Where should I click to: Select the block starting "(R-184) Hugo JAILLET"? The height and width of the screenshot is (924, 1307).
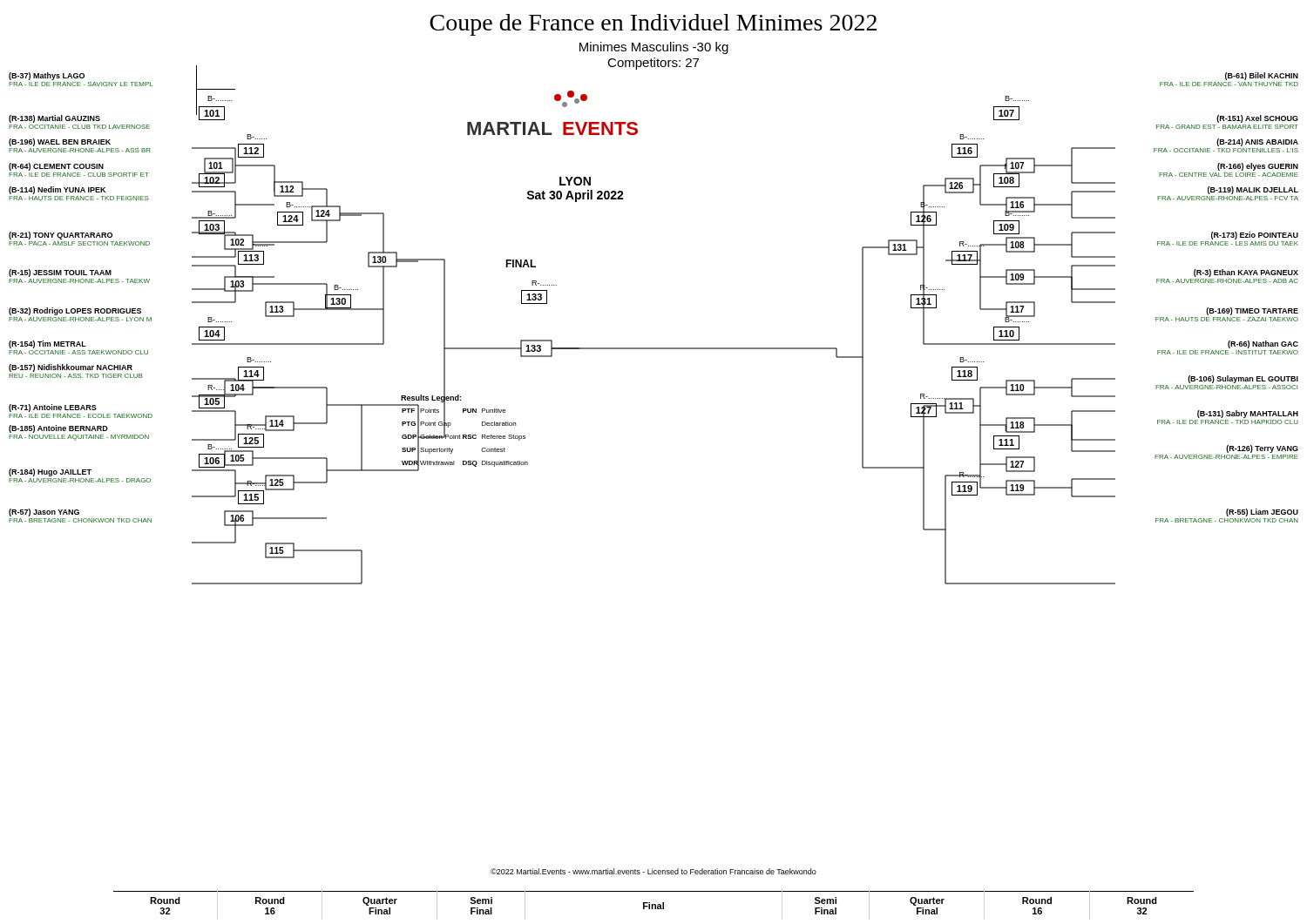[50, 472]
